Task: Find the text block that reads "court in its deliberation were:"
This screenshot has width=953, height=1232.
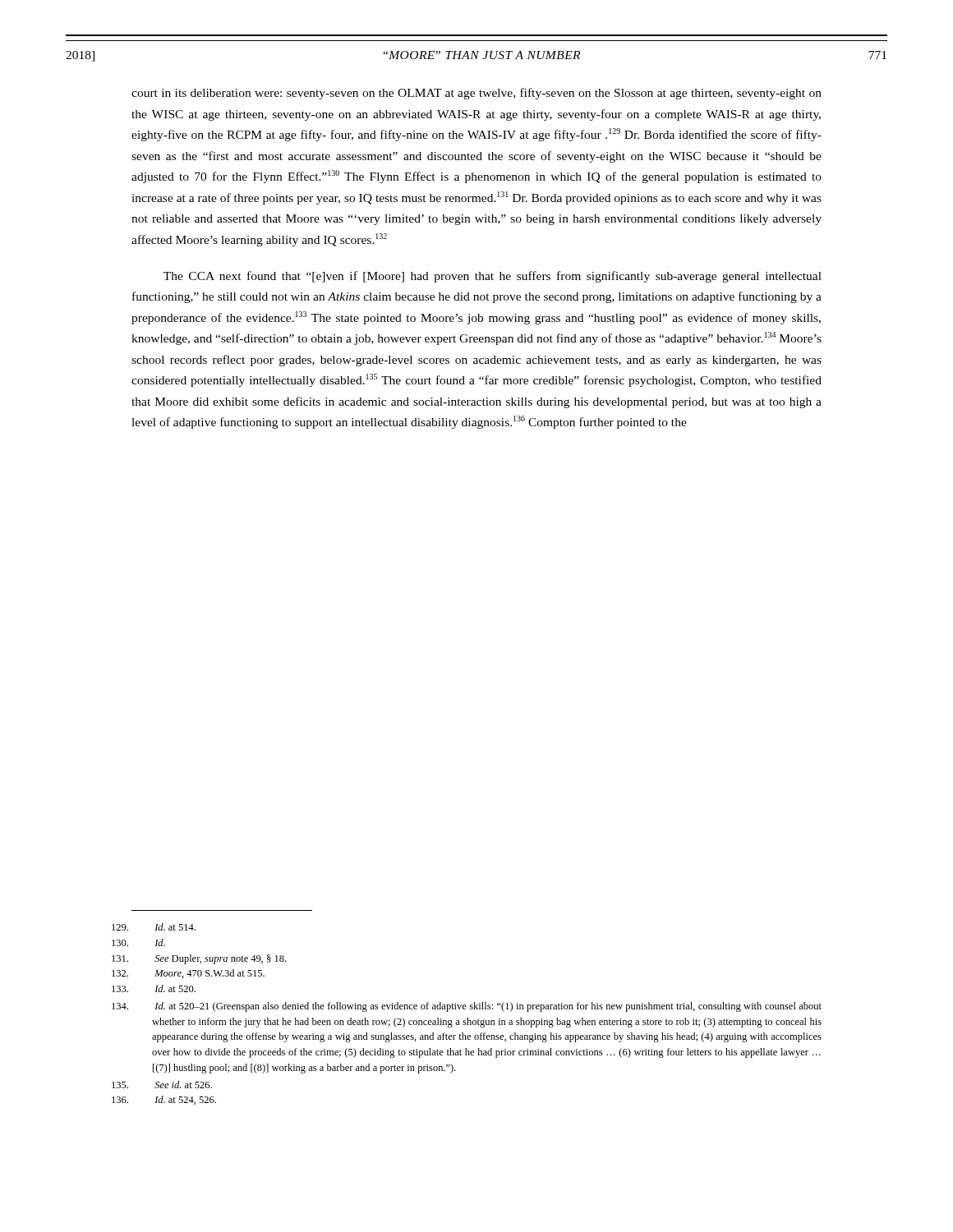Action: pyautogui.click(x=476, y=166)
